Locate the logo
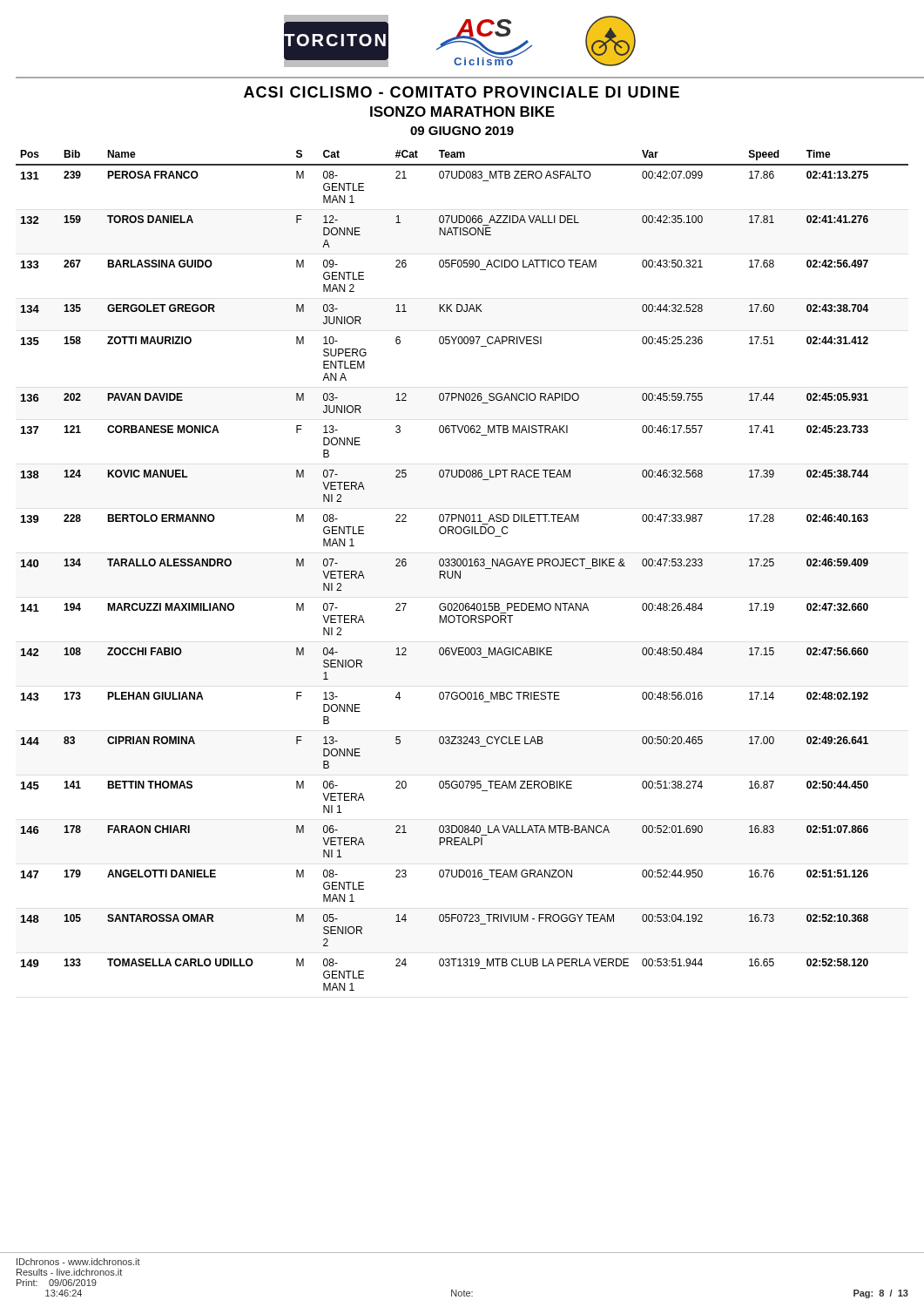 (x=462, y=38)
